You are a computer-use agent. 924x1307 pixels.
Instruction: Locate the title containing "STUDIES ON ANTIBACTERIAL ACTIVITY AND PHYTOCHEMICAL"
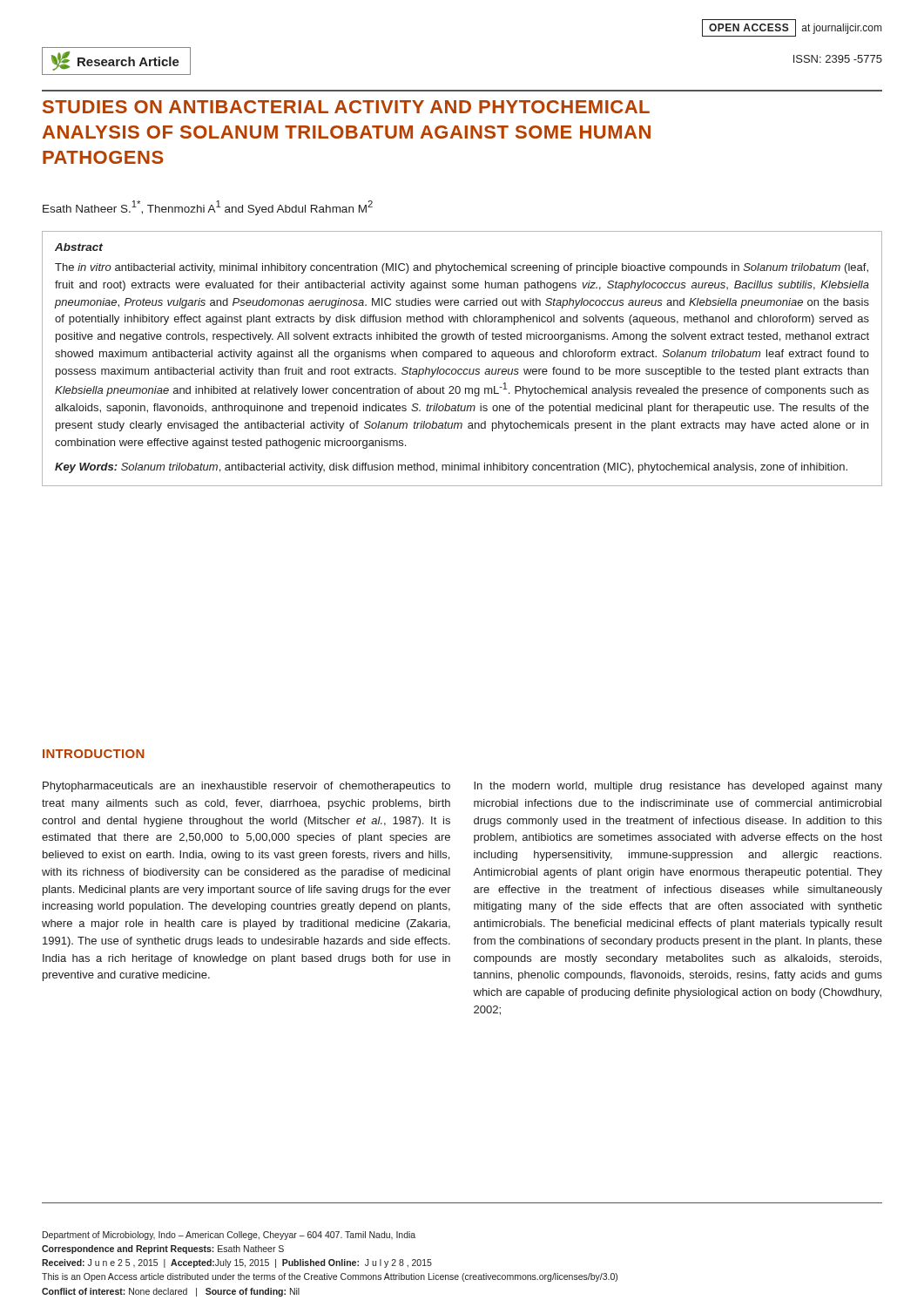tap(462, 132)
